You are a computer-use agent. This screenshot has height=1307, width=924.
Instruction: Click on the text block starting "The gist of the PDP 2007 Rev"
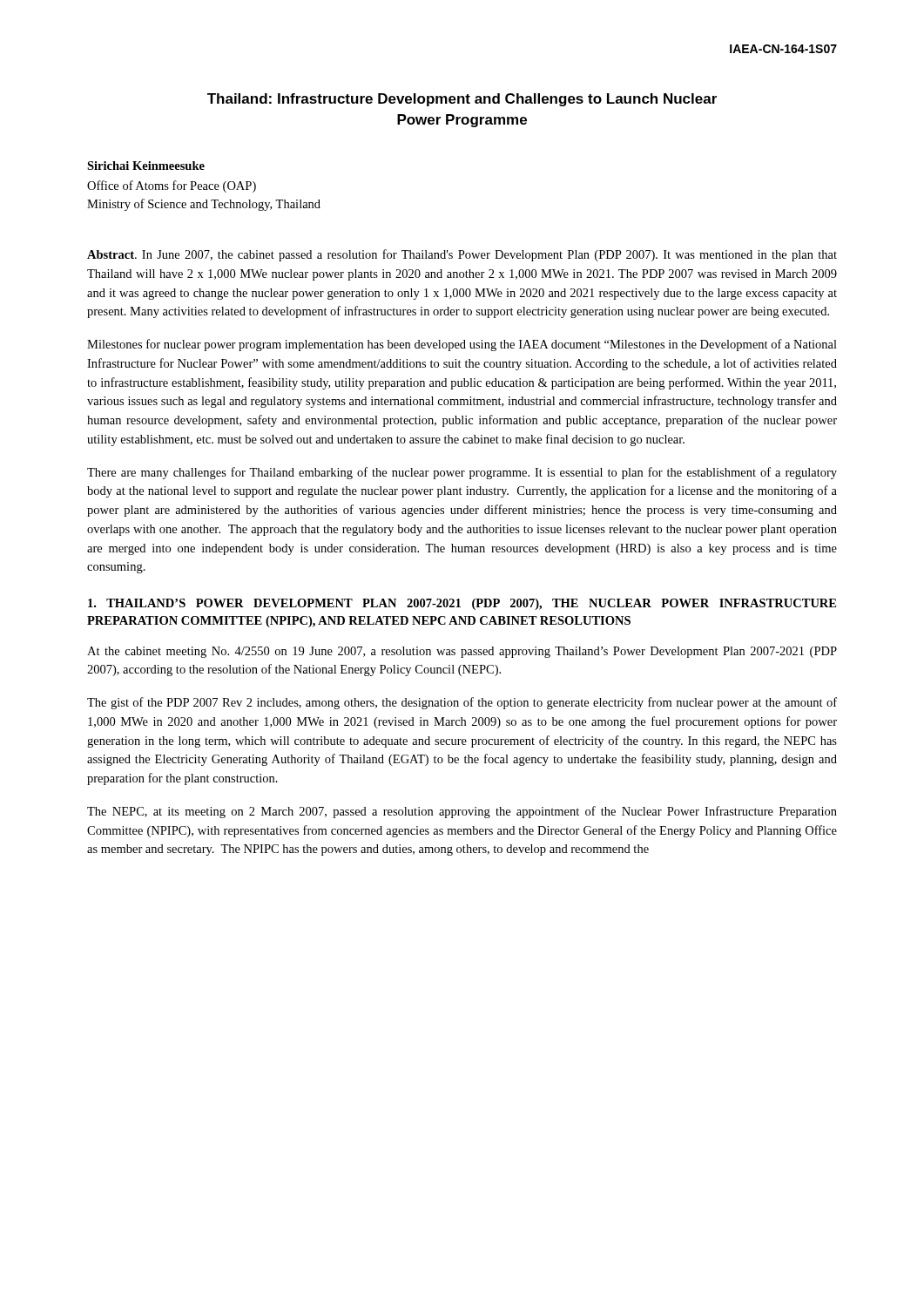click(x=462, y=740)
